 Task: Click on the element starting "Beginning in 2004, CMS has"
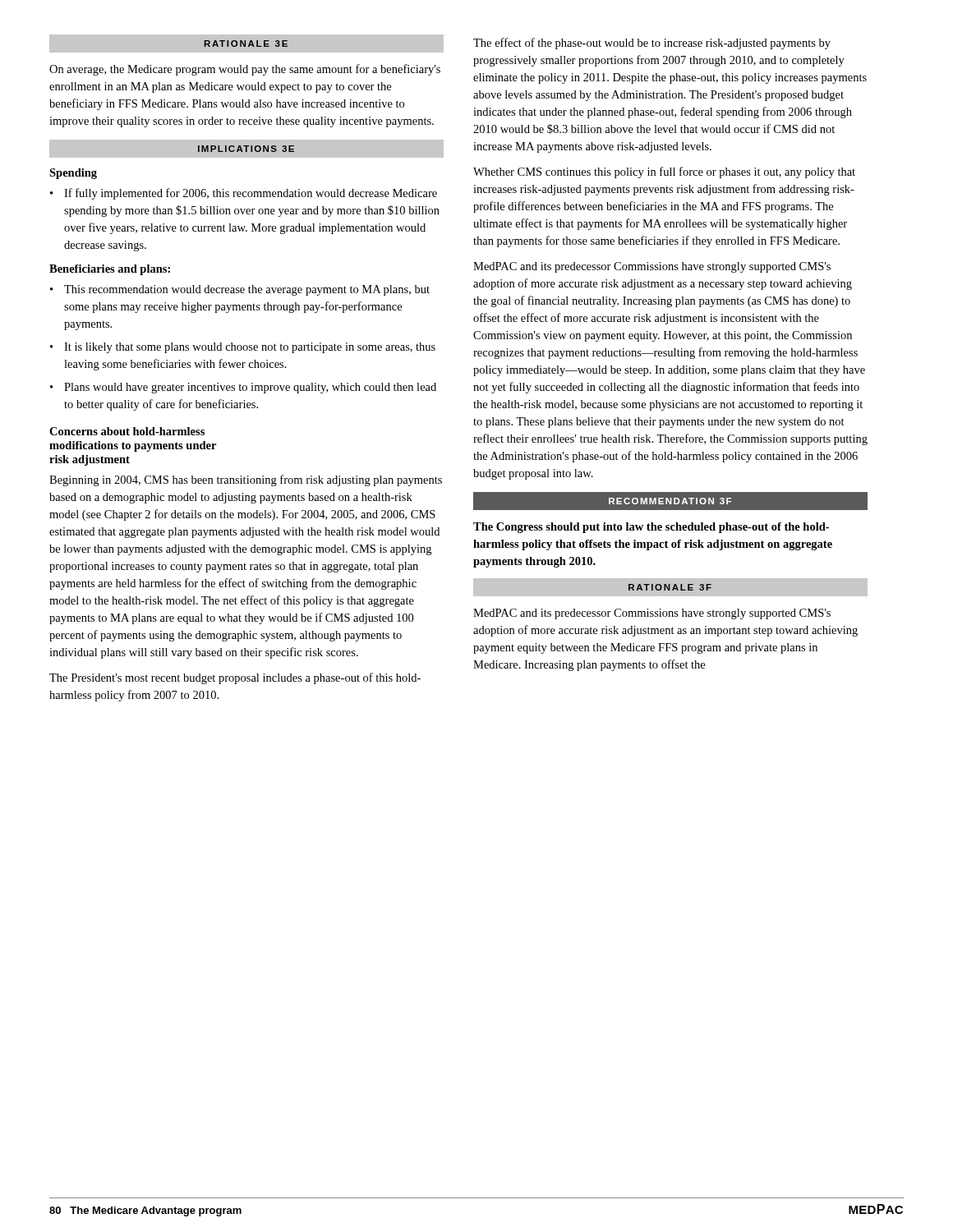246,566
